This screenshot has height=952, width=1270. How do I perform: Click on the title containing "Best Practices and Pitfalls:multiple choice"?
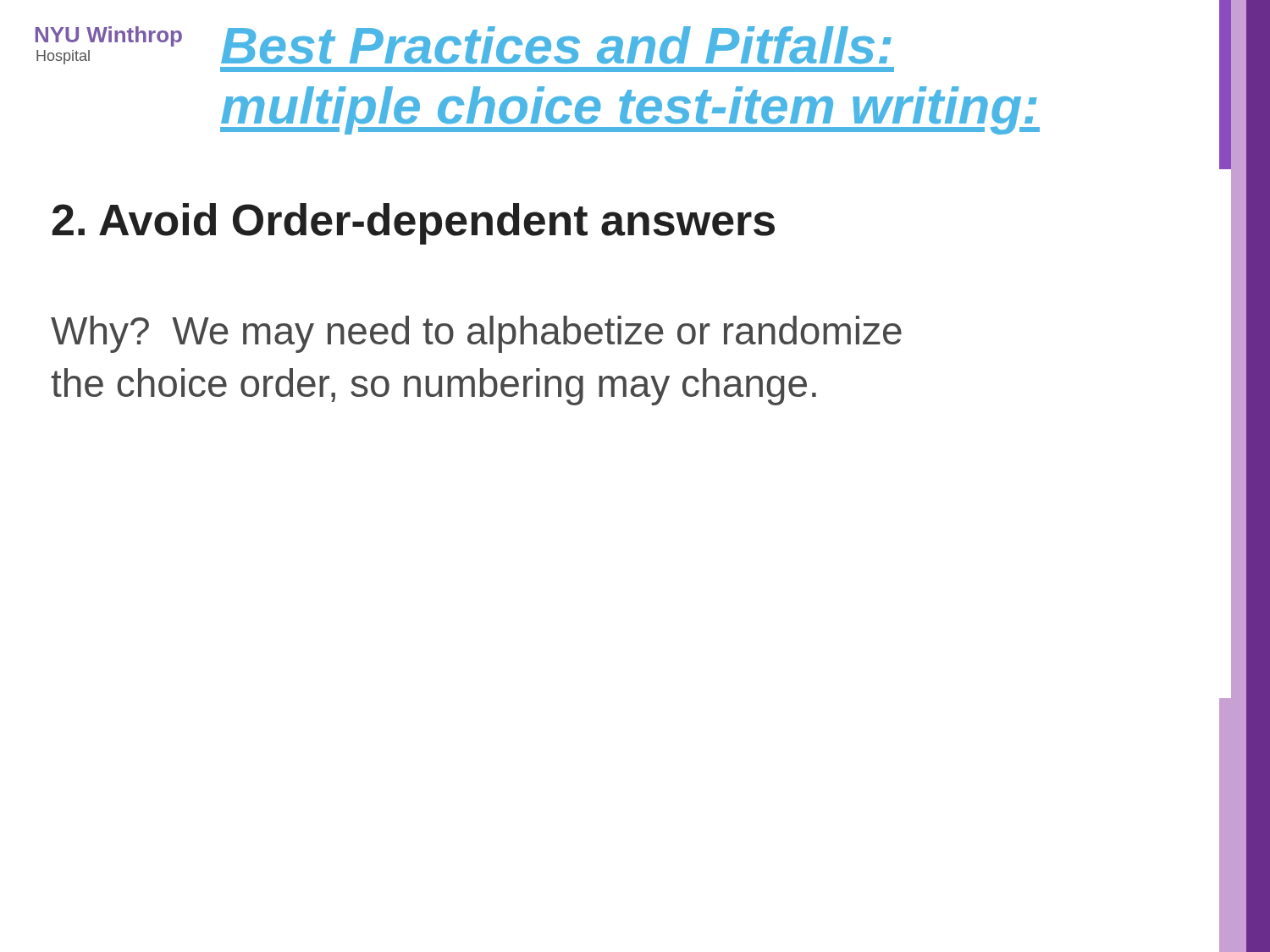tap(711, 76)
